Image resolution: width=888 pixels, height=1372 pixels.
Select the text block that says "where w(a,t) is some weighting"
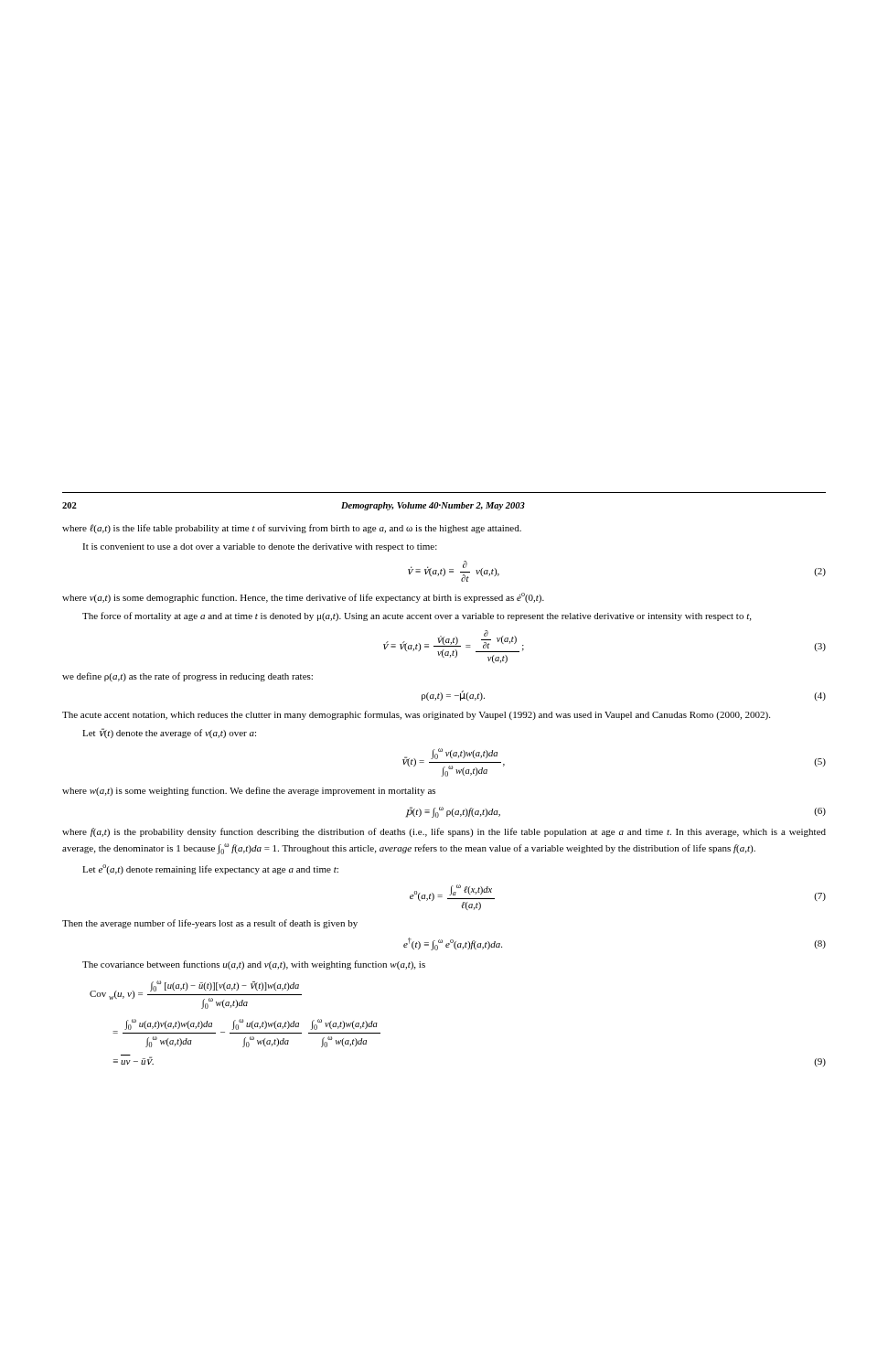[x=444, y=791]
